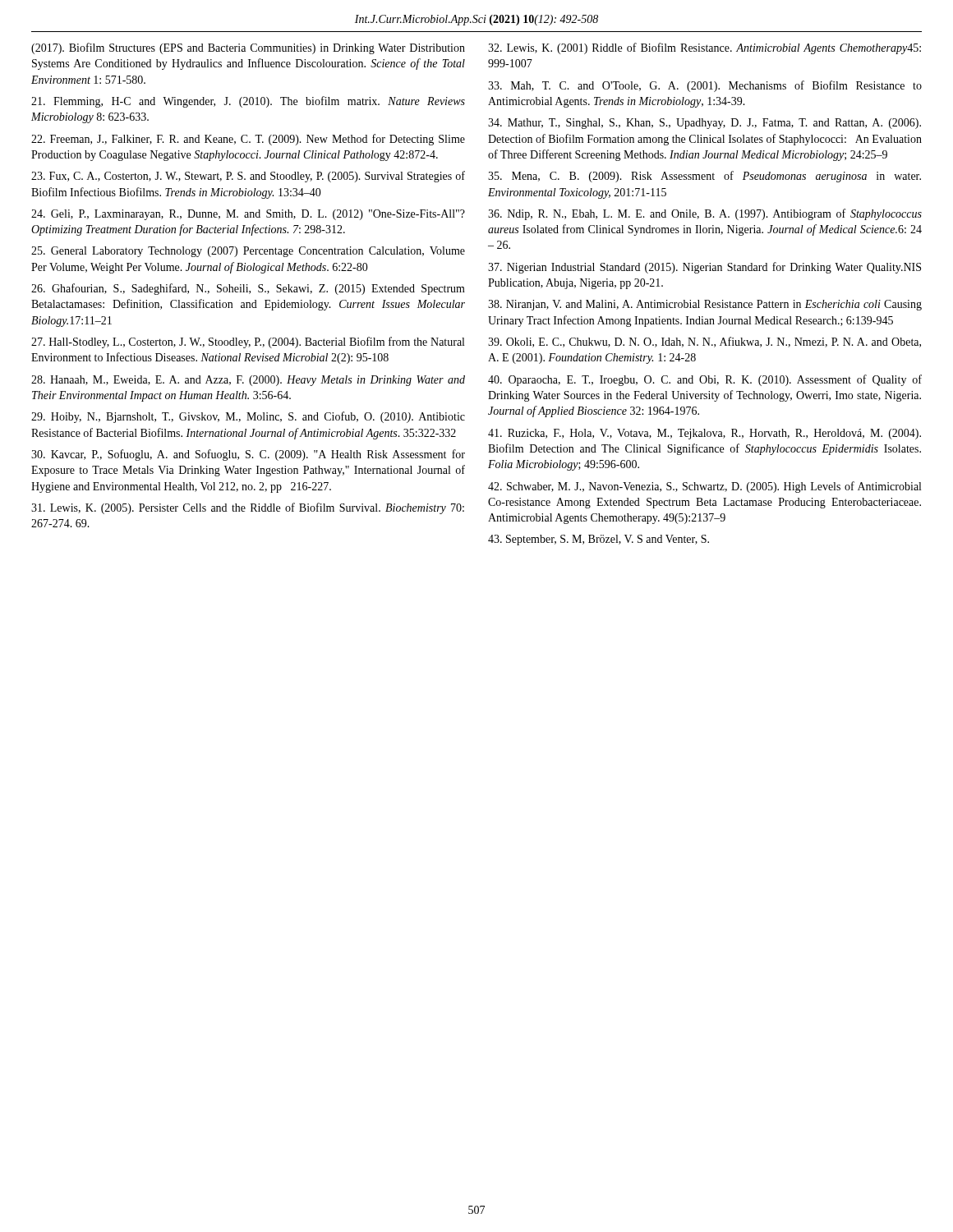Find the block on this page that starts "32. Lewis, K."

point(705,56)
